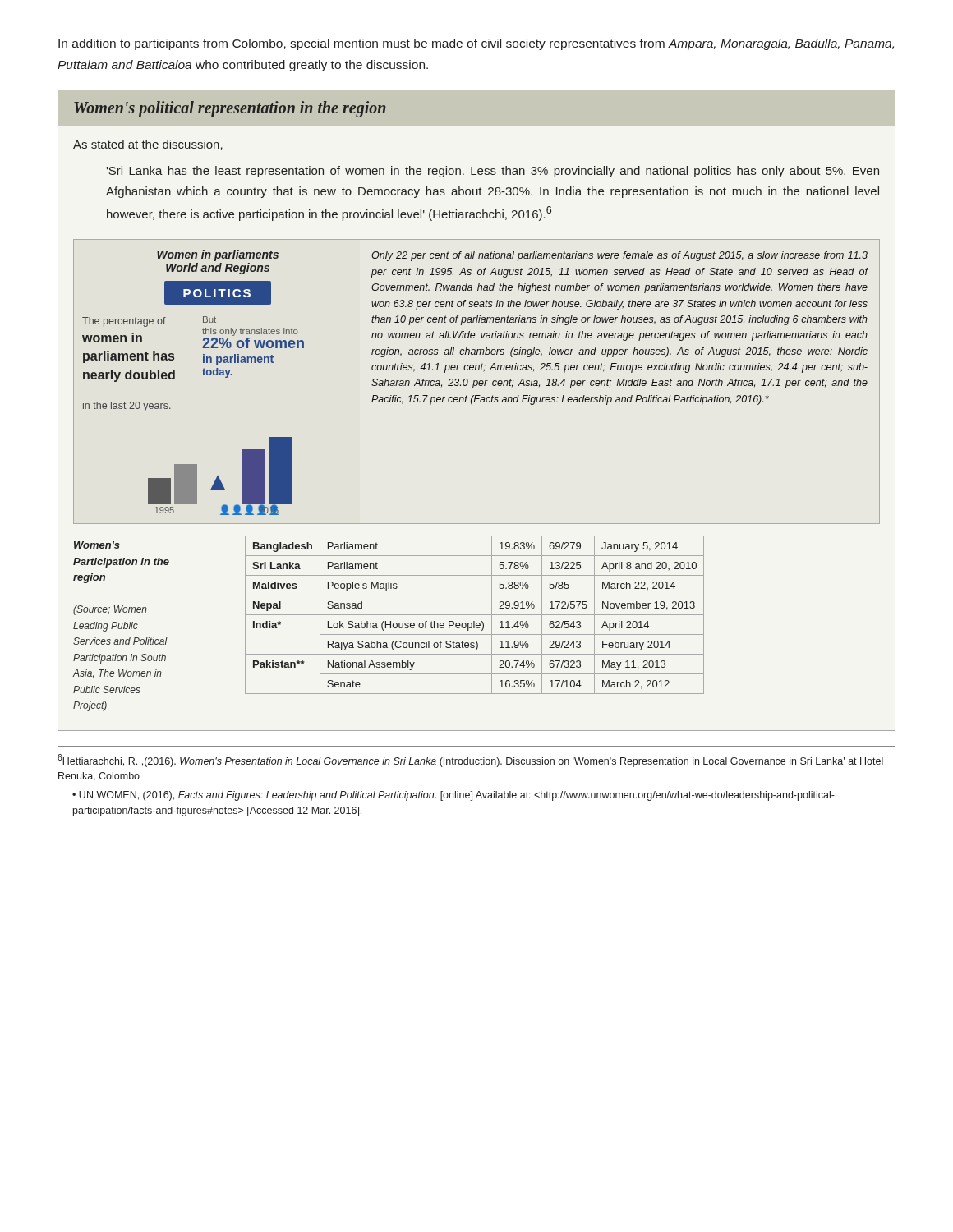Click on the footnote that reads "6Hettiarachchi, R. ,(2016). Women's Presentation in Local"
The height and width of the screenshot is (1232, 953).
tap(470, 768)
